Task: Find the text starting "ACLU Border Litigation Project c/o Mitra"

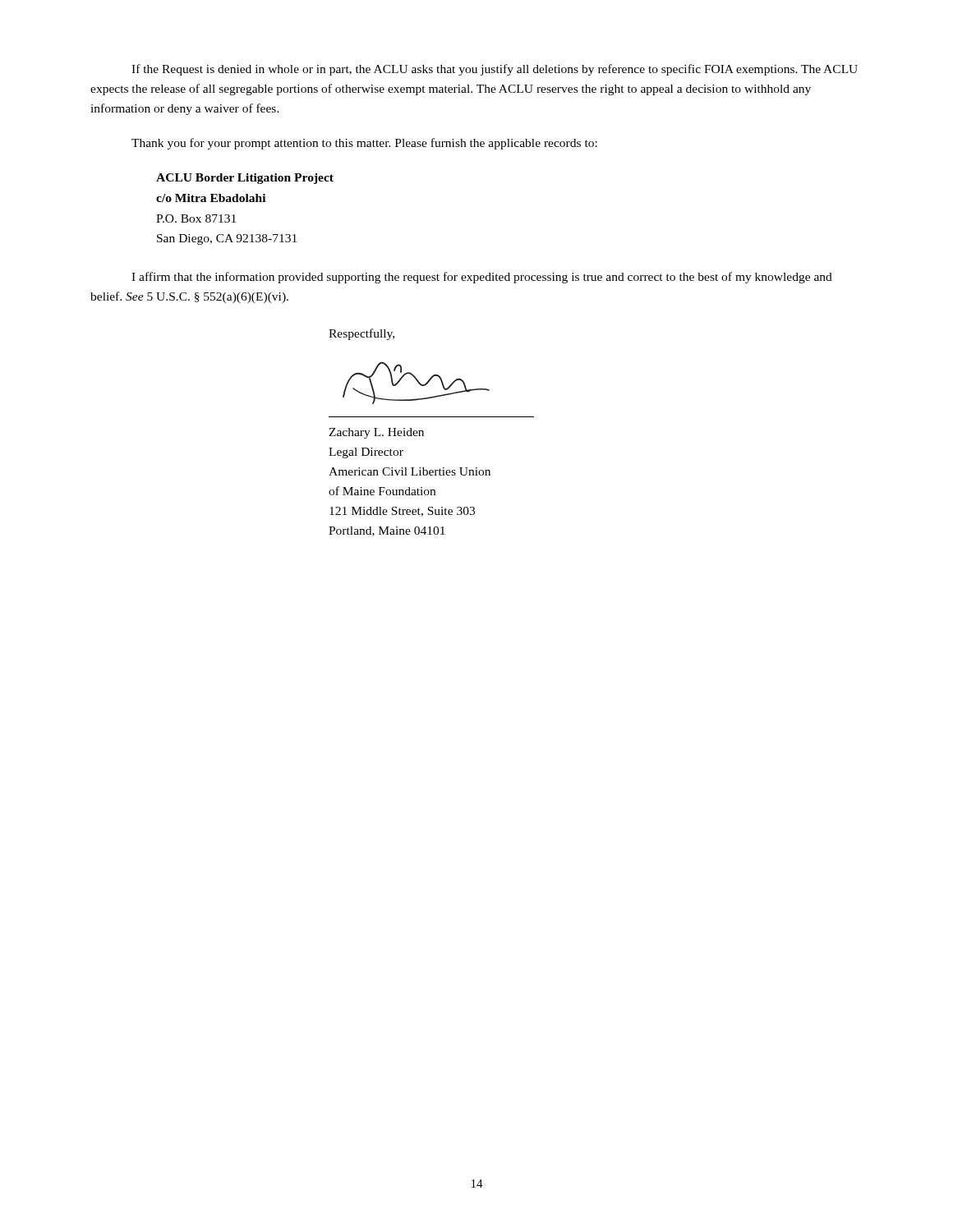Action: tap(245, 208)
